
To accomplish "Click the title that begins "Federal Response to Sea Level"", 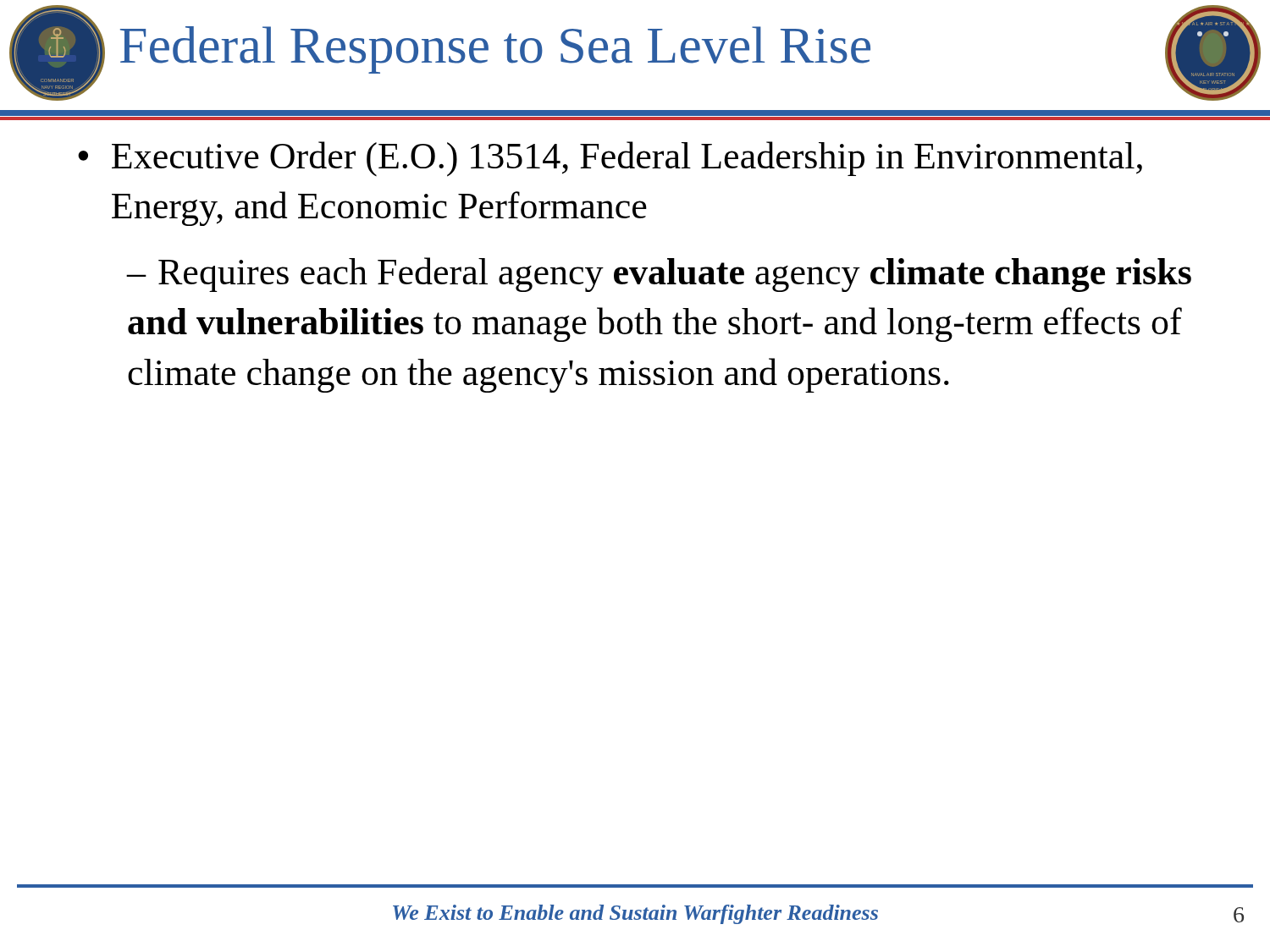I will click(x=495, y=45).
